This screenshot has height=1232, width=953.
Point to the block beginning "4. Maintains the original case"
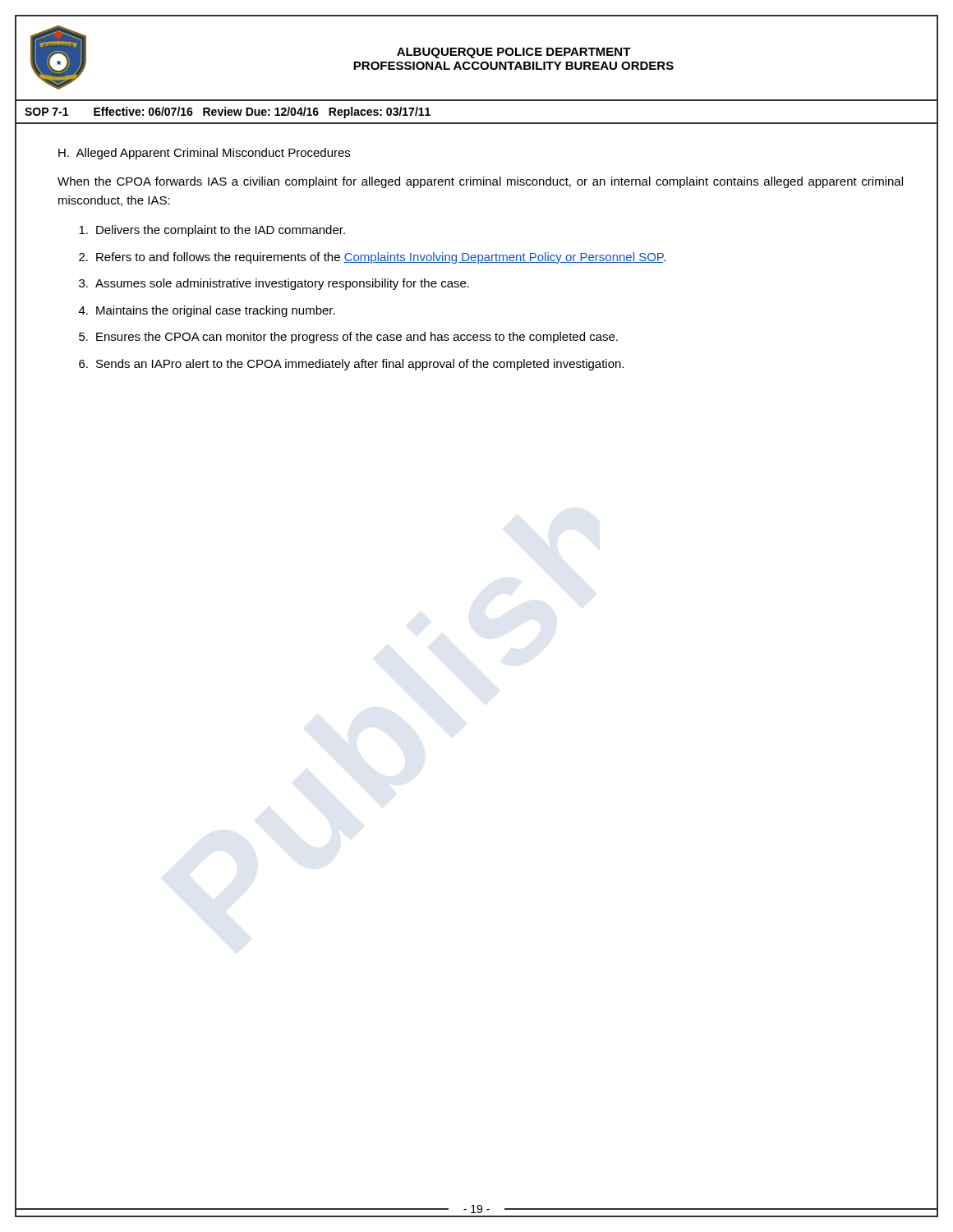pyautogui.click(x=207, y=311)
